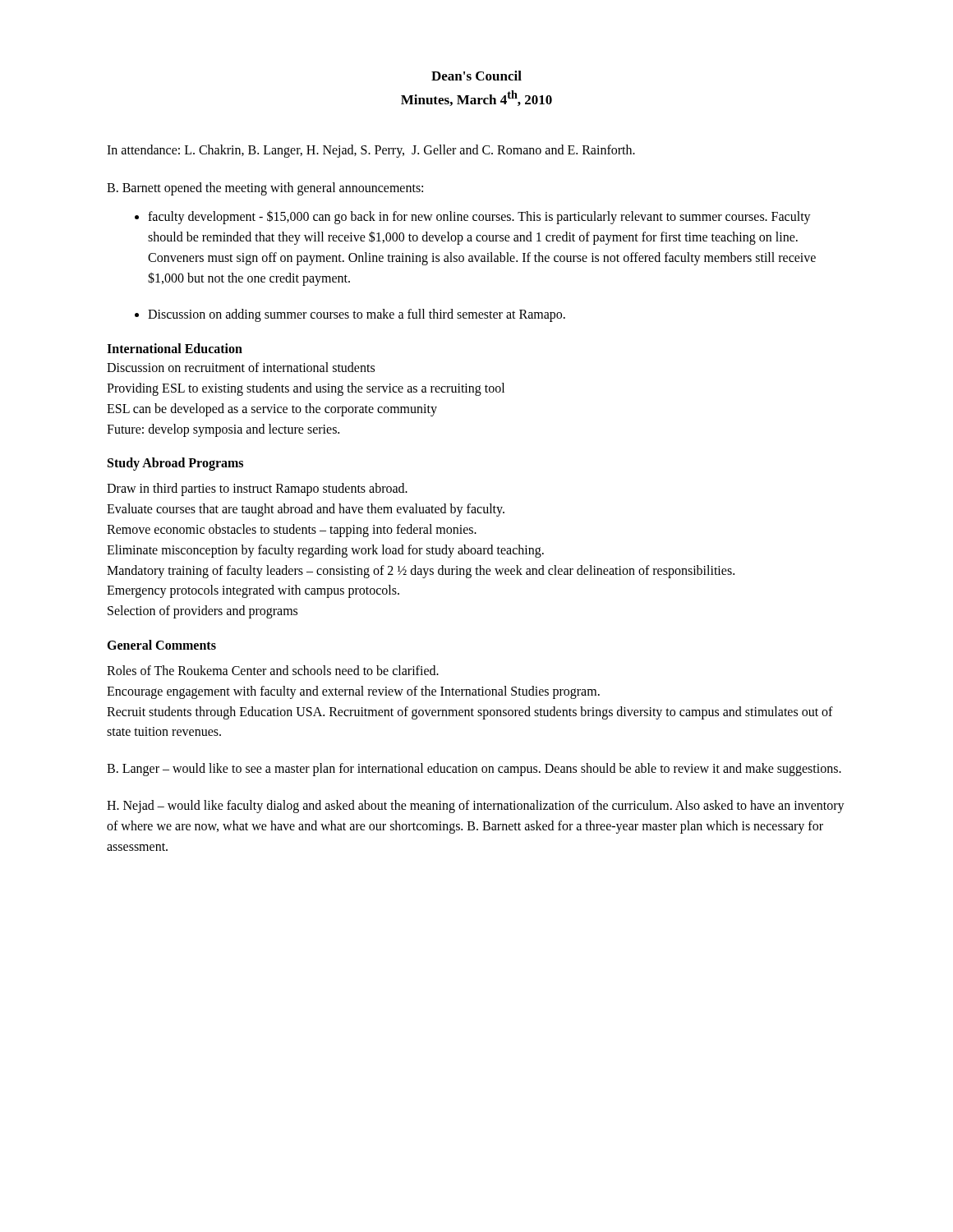Point to the block starting "B. Barnett opened the meeting with"
Screen dimensions: 1232x953
coord(266,188)
